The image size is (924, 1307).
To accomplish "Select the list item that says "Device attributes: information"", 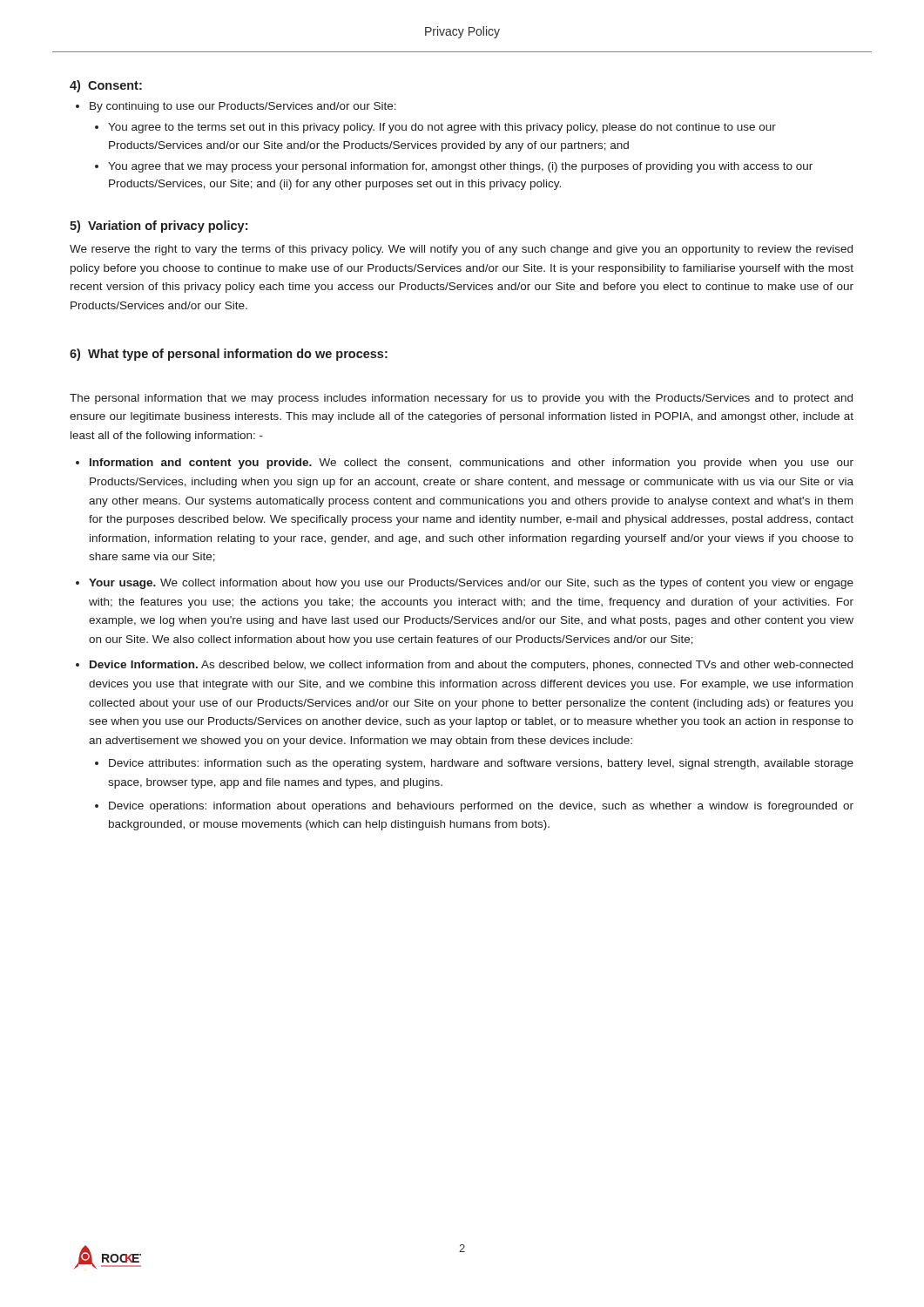I will pos(481,773).
